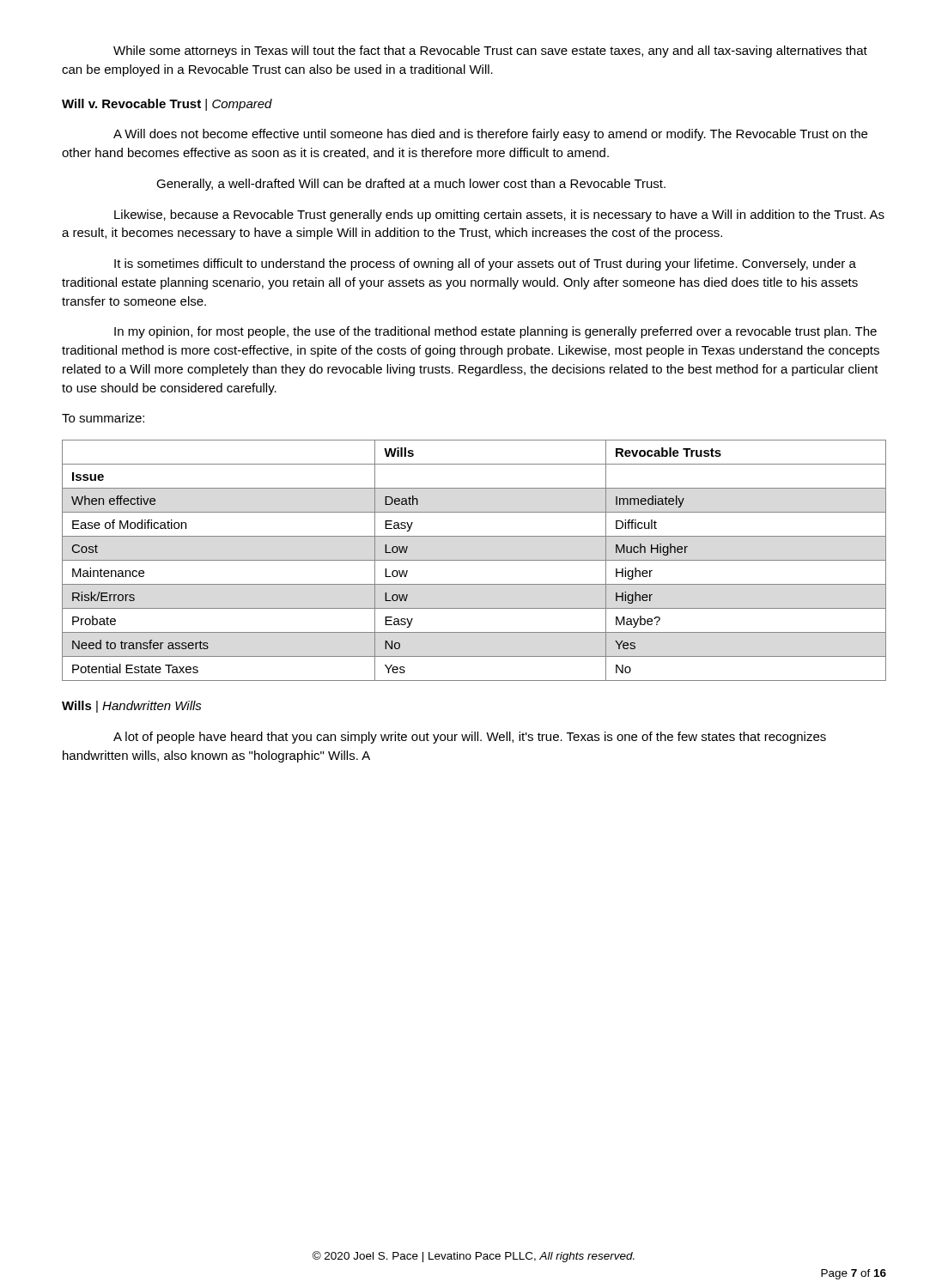
Task: Where is the passage that starts "Generally, a well-drafted"?
Action: (x=474, y=183)
